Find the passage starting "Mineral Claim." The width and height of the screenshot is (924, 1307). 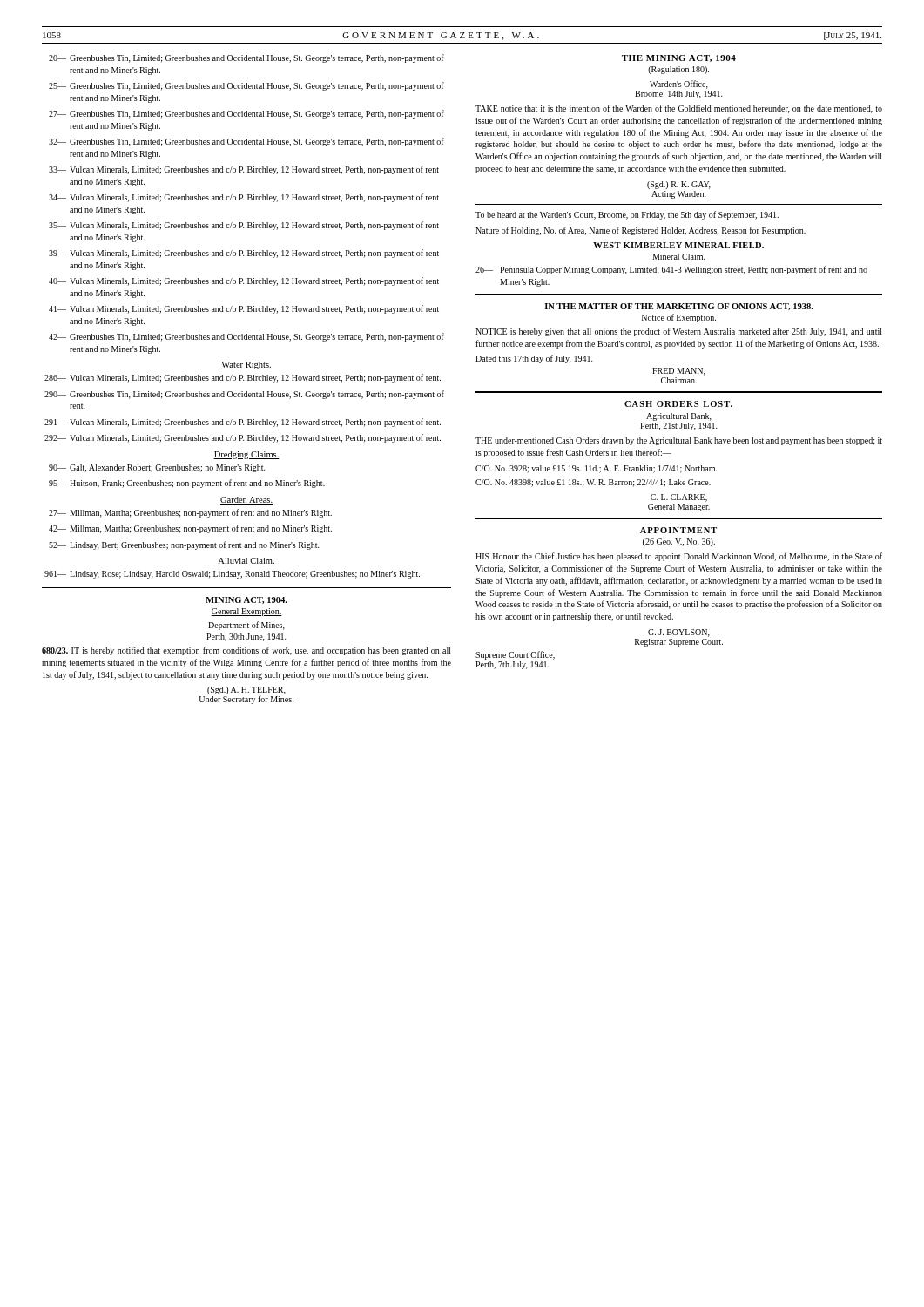click(679, 257)
